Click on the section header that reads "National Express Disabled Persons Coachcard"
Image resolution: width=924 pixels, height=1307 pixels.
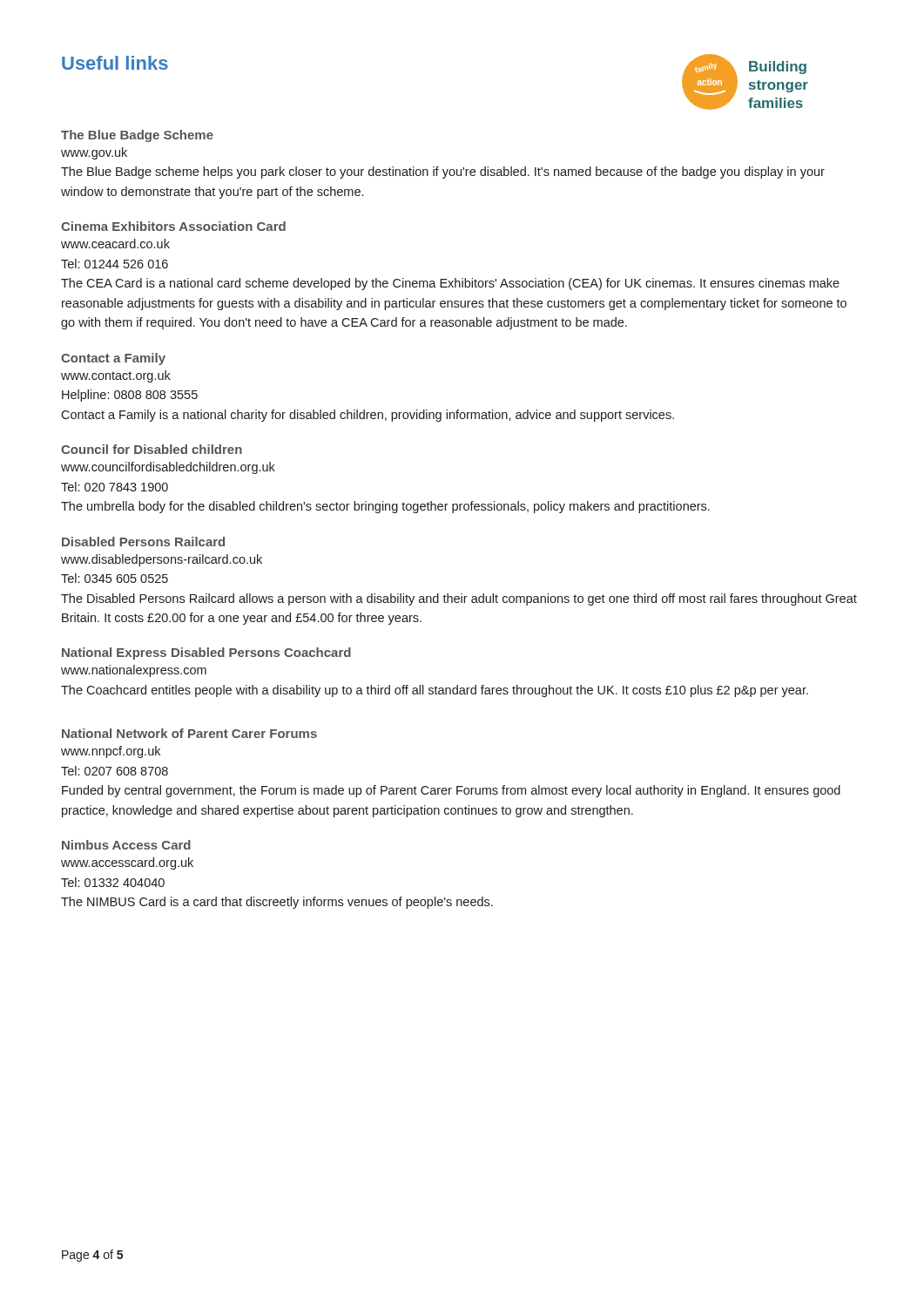[206, 653]
